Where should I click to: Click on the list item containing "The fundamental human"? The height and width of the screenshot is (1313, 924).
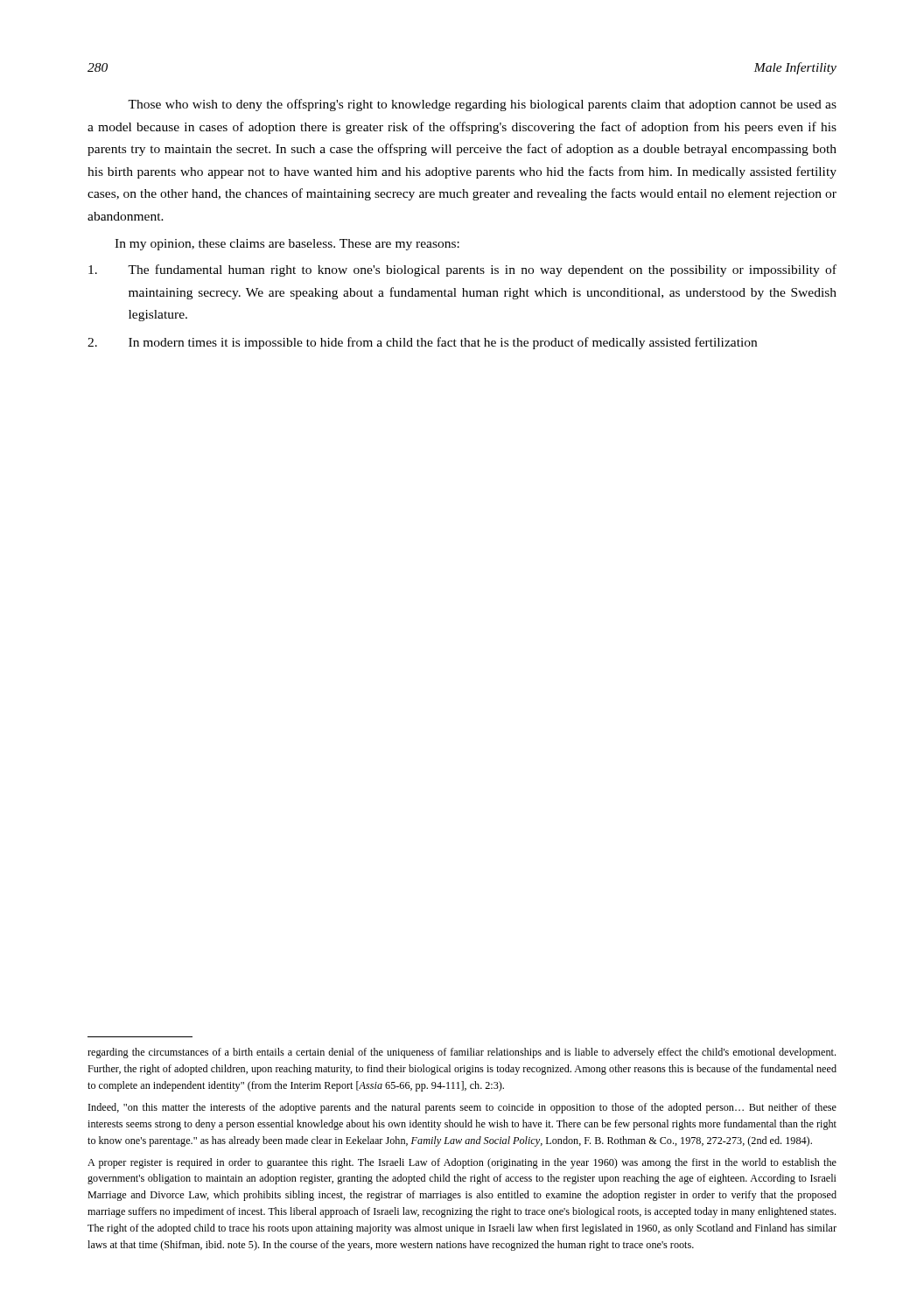(462, 292)
